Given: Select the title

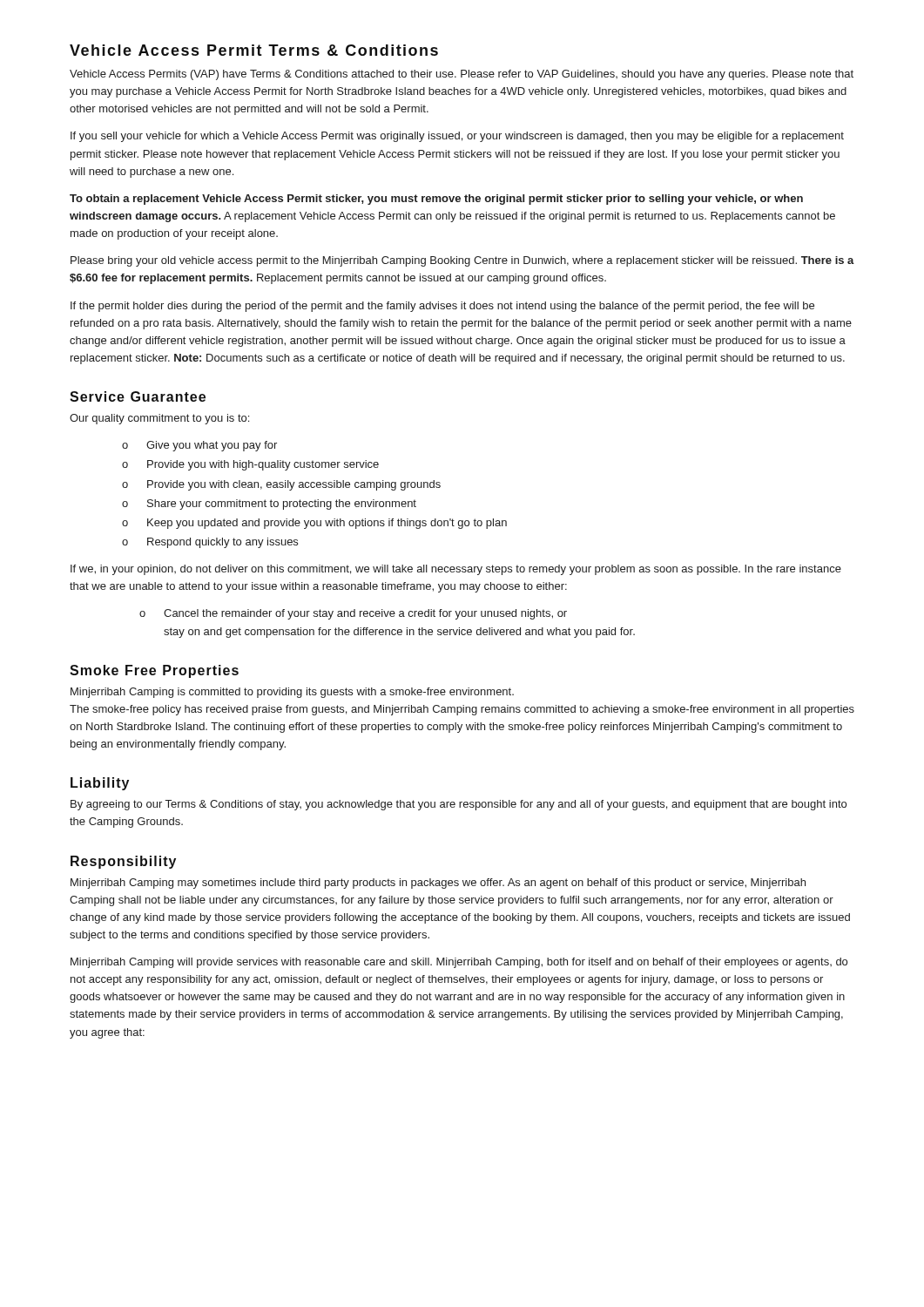Looking at the screenshot, I should click(x=255, y=51).
